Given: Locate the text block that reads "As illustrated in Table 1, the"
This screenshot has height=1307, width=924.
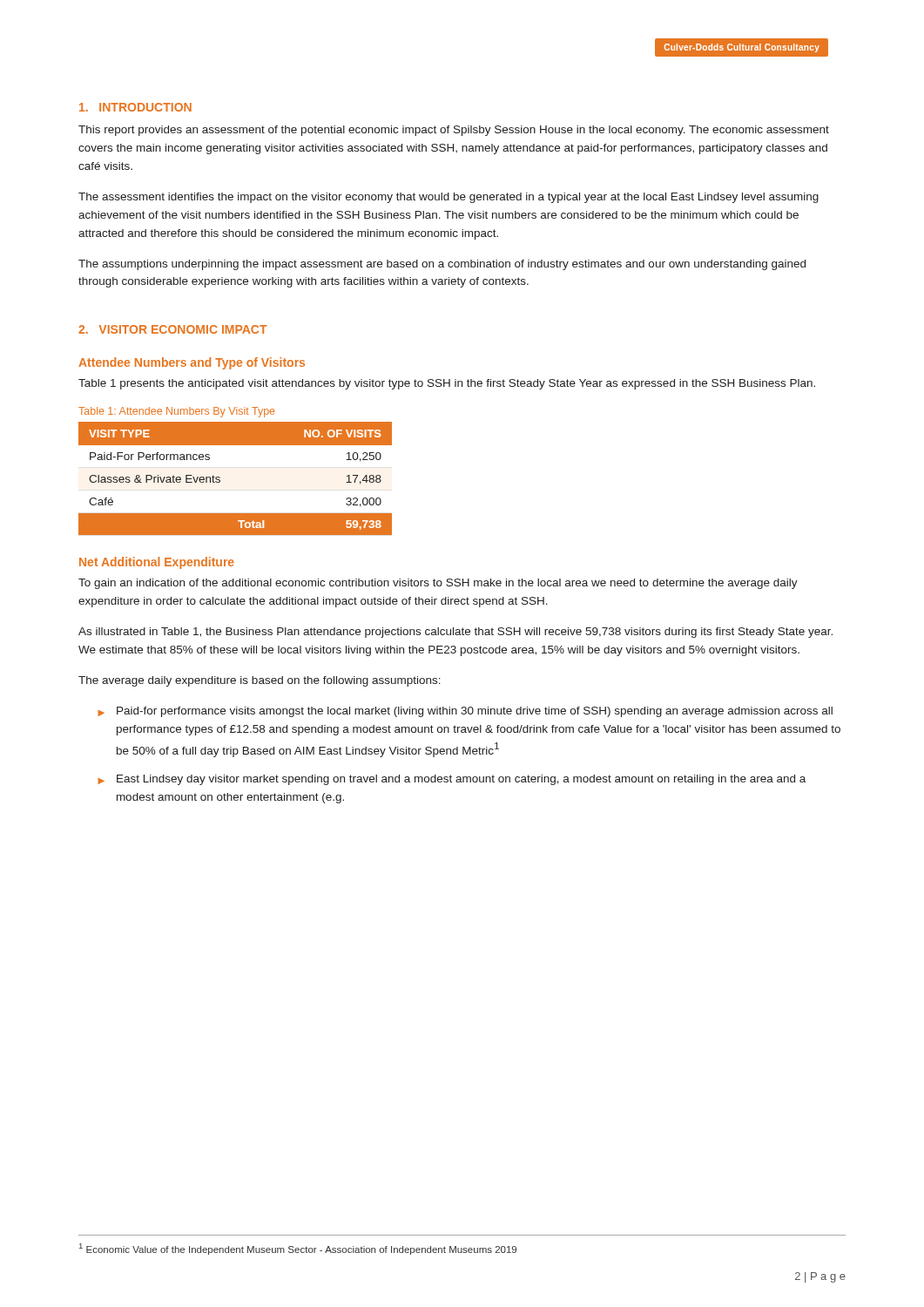Looking at the screenshot, I should tap(456, 640).
